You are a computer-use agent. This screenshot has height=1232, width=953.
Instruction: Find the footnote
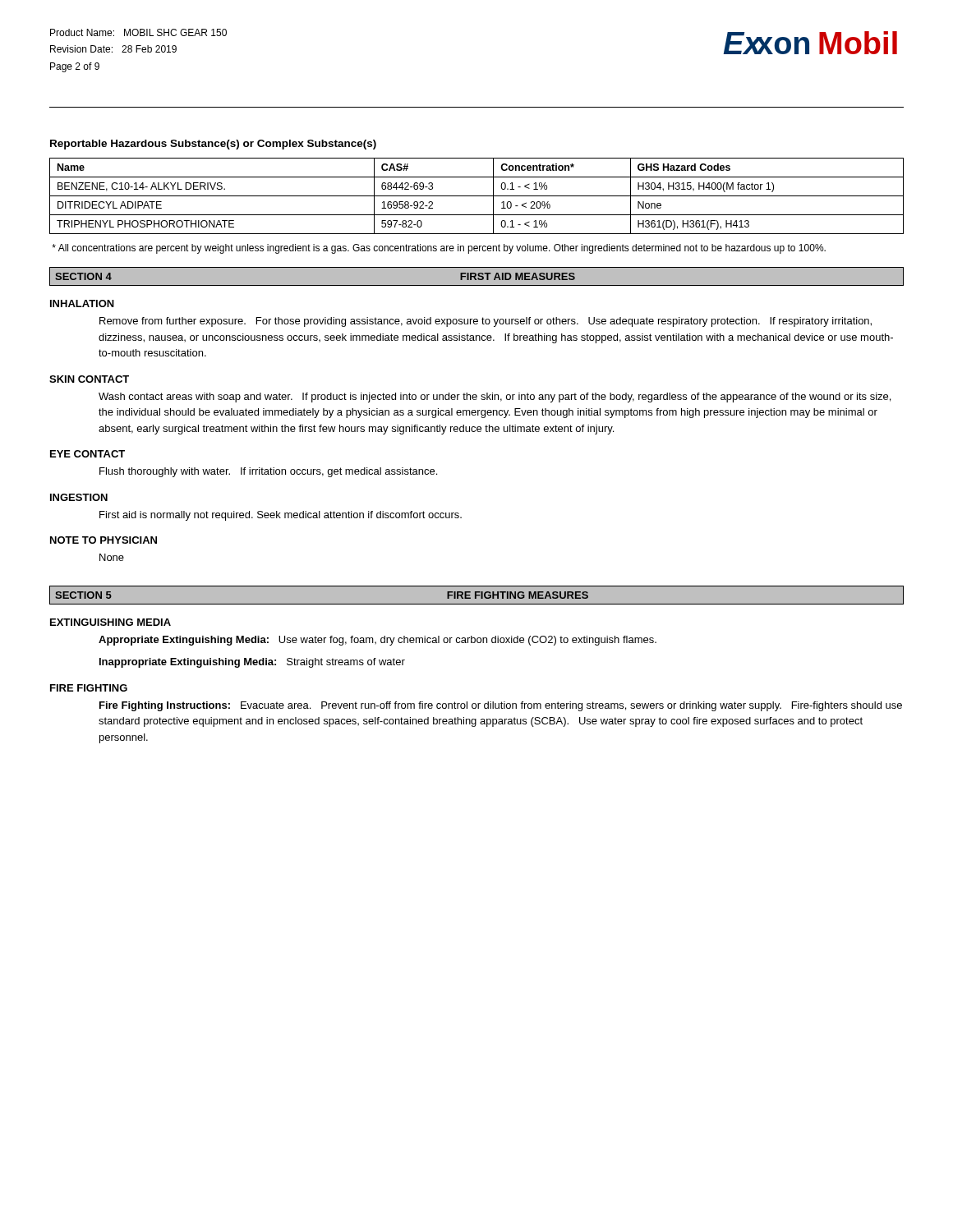[438, 248]
